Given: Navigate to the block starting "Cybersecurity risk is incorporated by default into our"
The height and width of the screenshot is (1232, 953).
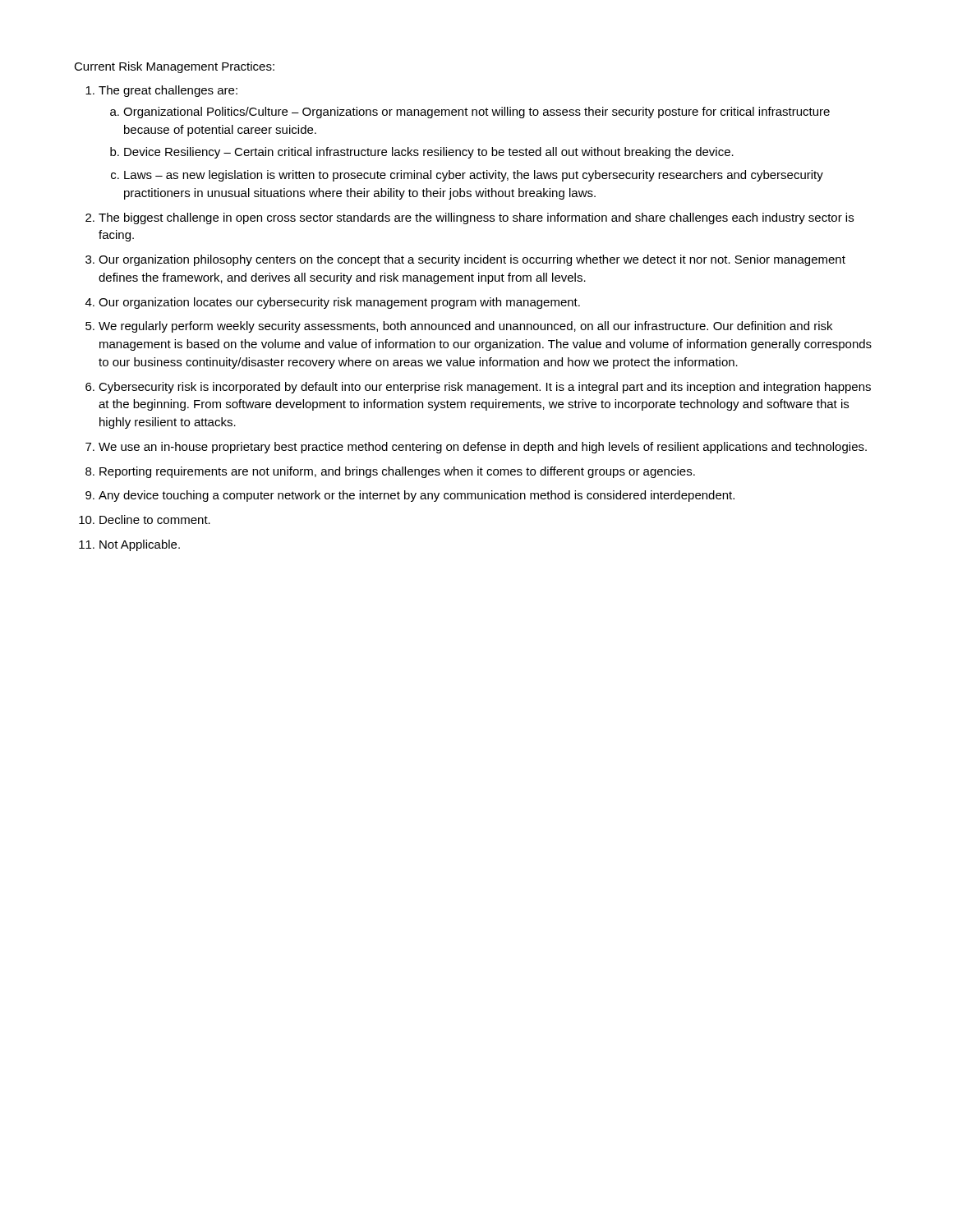Looking at the screenshot, I should (485, 404).
